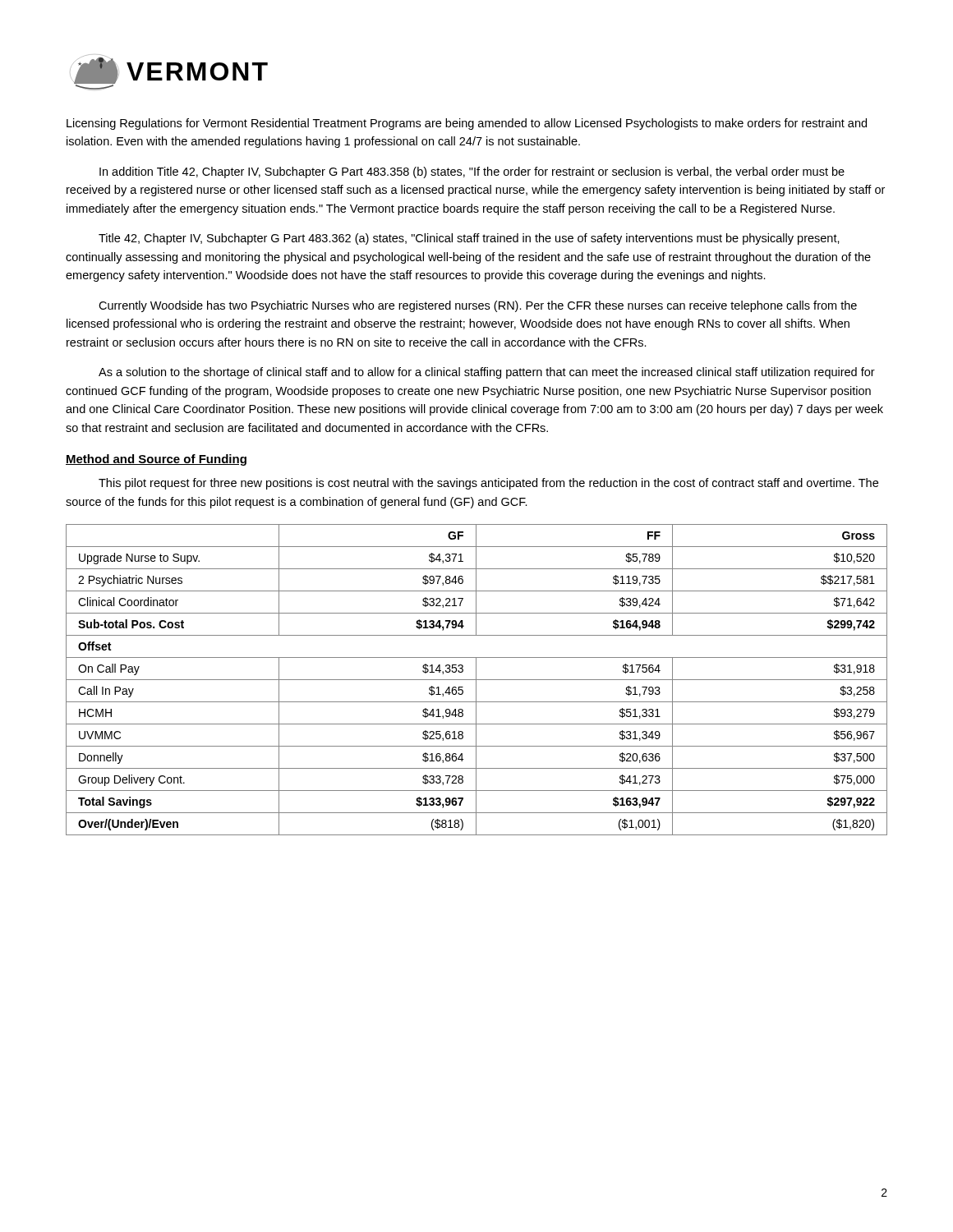953x1232 pixels.
Task: Select a table
Action: (476, 680)
